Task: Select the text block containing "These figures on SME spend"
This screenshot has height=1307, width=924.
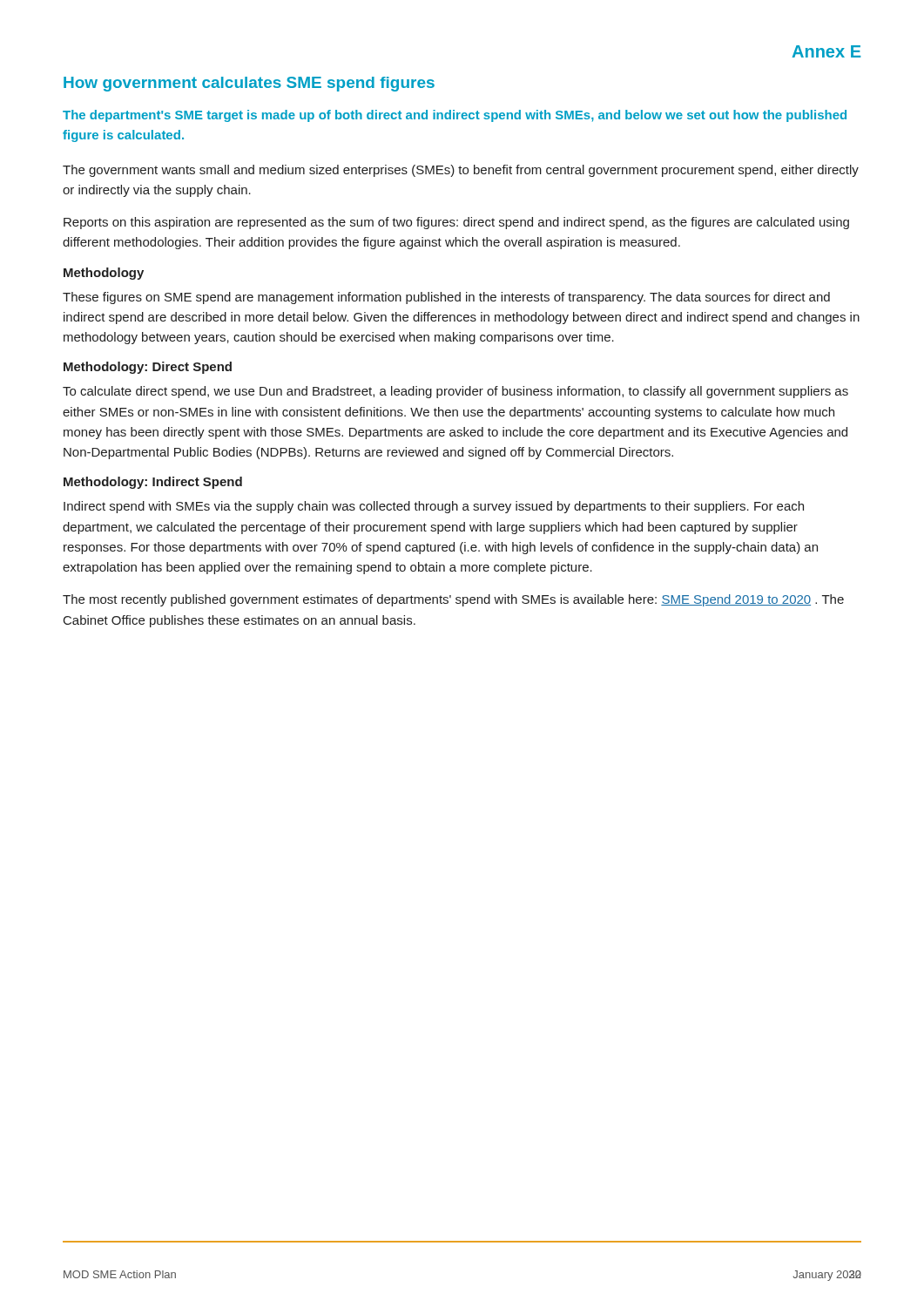Action: (x=461, y=316)
